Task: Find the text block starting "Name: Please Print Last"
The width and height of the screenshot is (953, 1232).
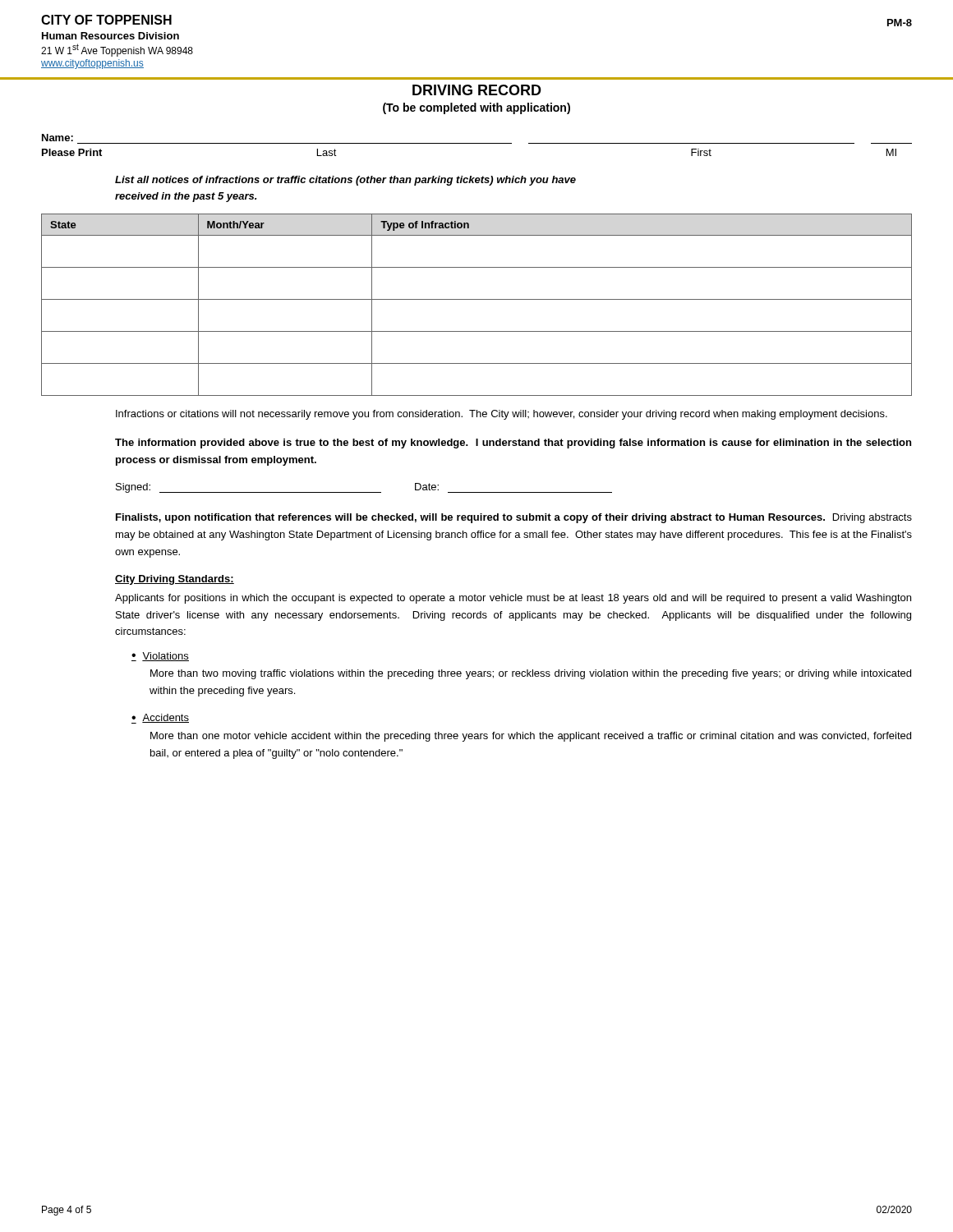Action: (476, 145)
